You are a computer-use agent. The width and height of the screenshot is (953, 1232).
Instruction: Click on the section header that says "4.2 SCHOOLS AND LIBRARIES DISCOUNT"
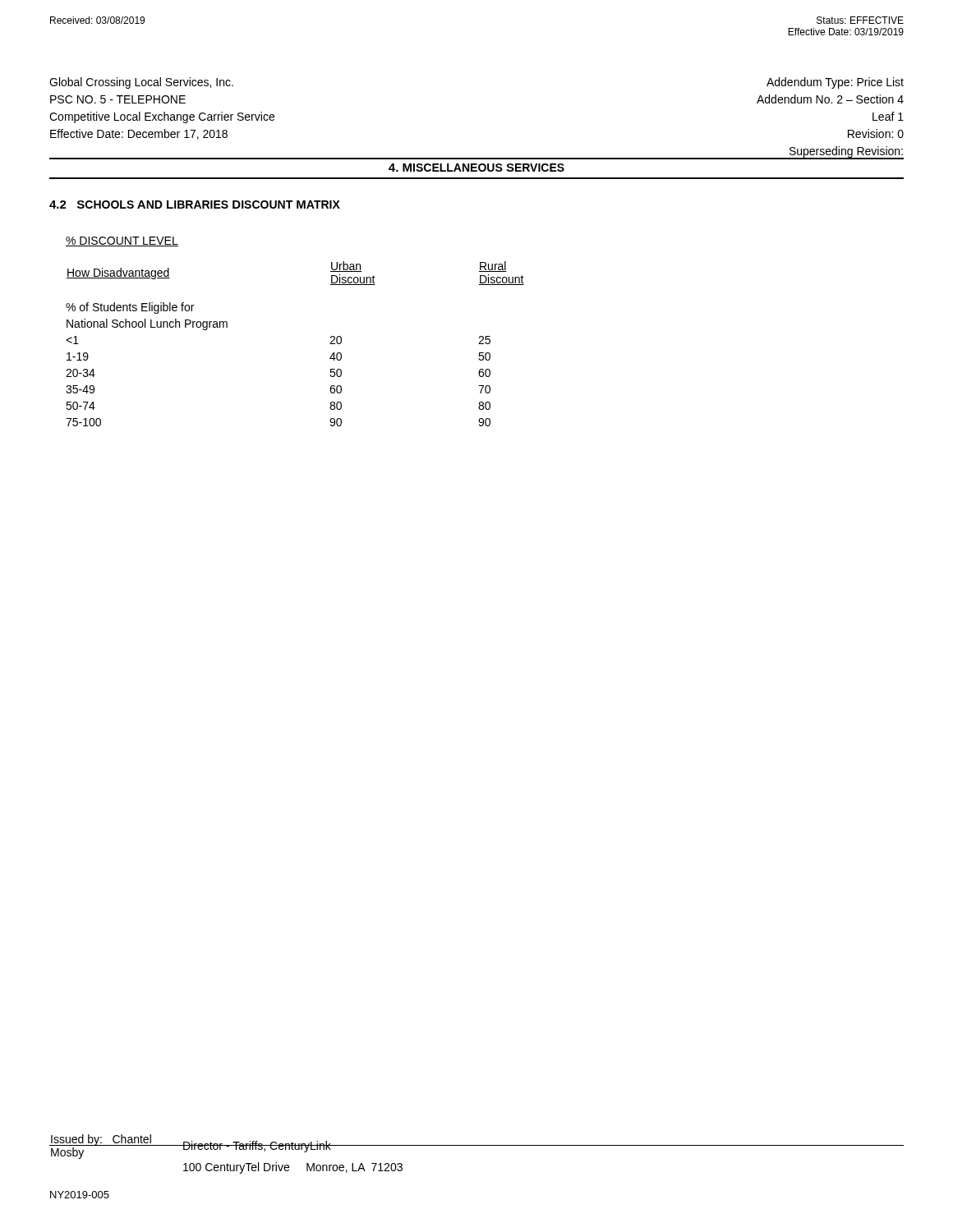point(195,204)
